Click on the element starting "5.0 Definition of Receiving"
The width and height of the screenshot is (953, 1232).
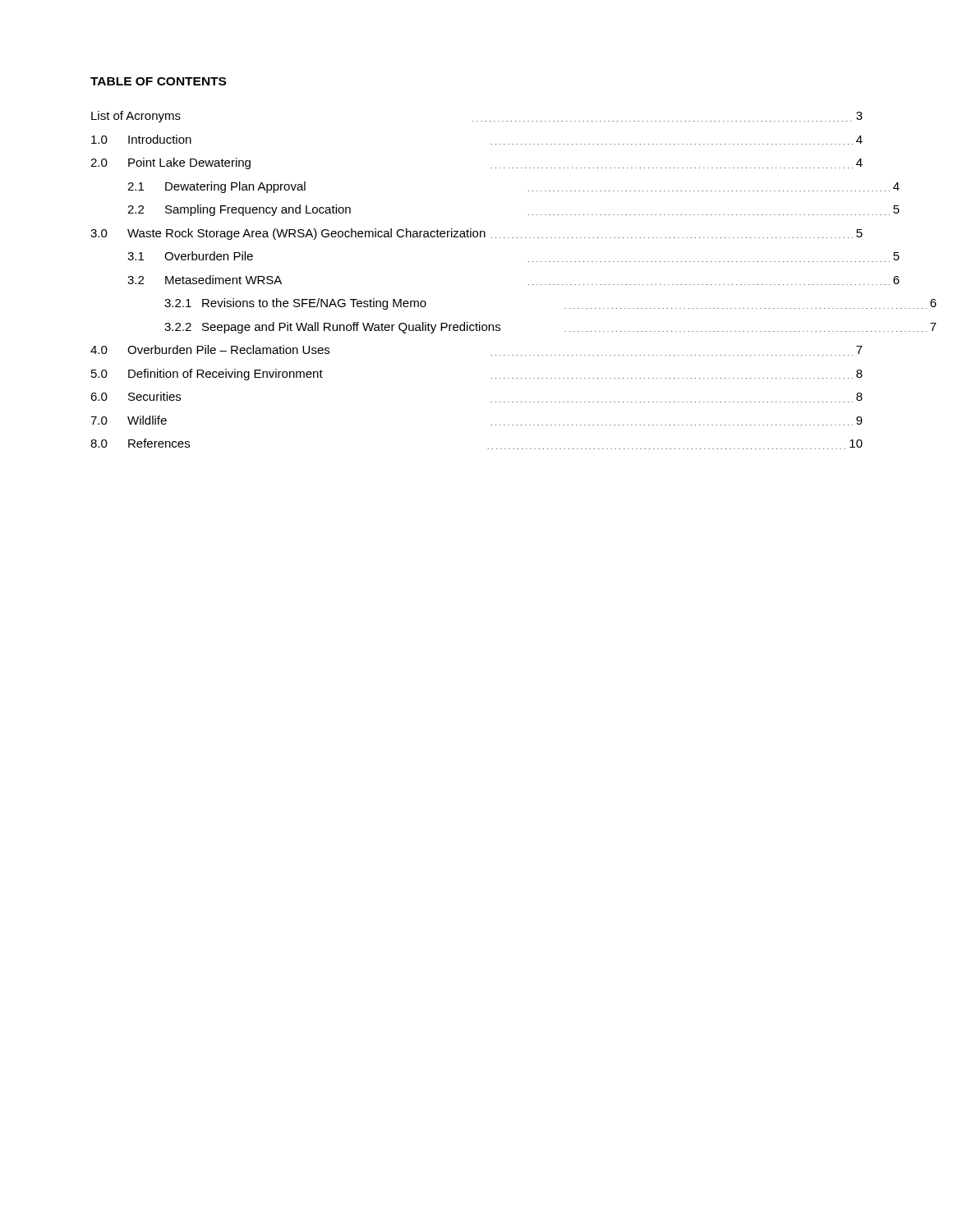coord(226,374)
